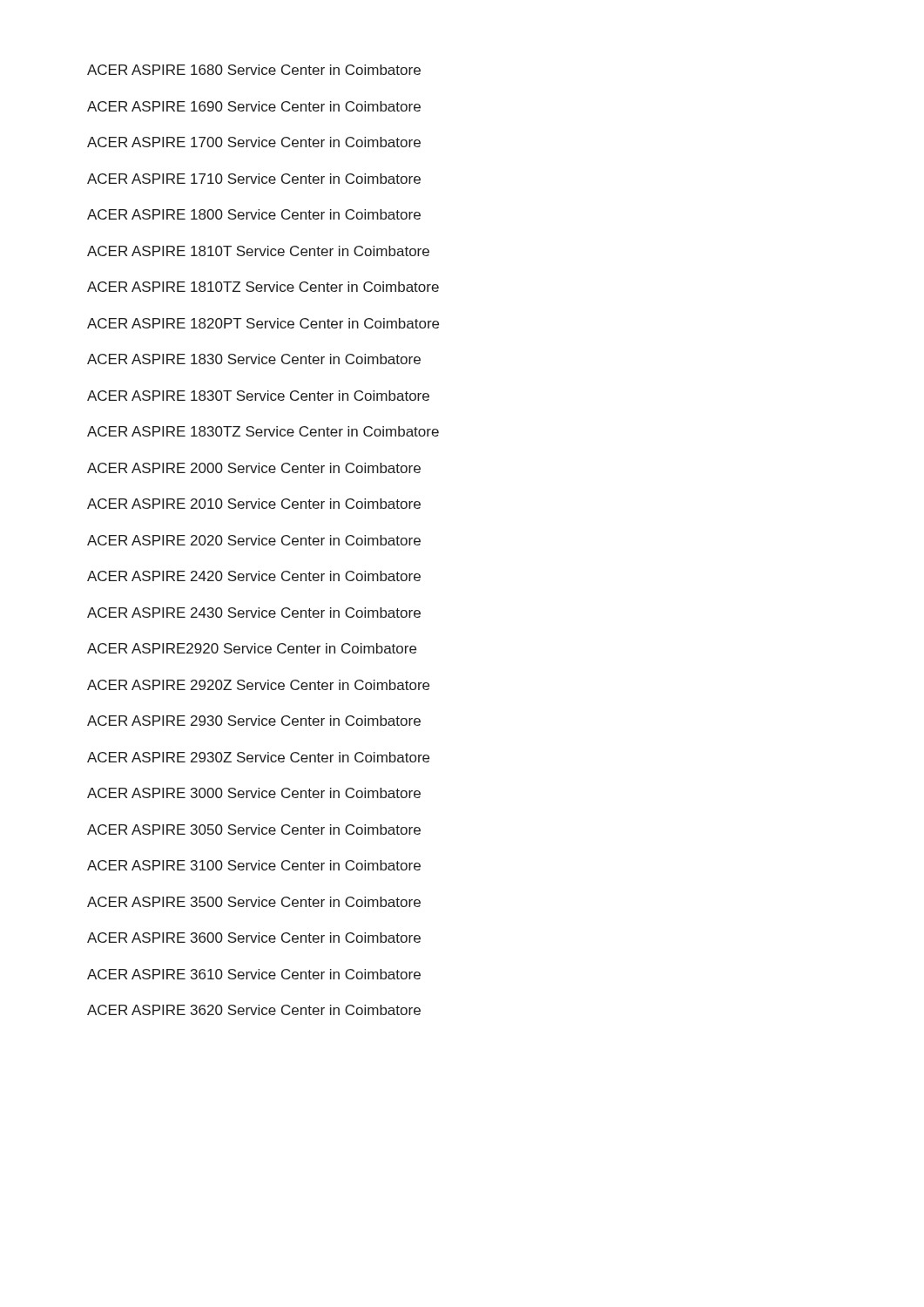Find the text block starting "ACER ASPIRE 1700 Service Center in Coimbatore"
This screenshot has height=1307, width=924.
click(x=254, y=142)
